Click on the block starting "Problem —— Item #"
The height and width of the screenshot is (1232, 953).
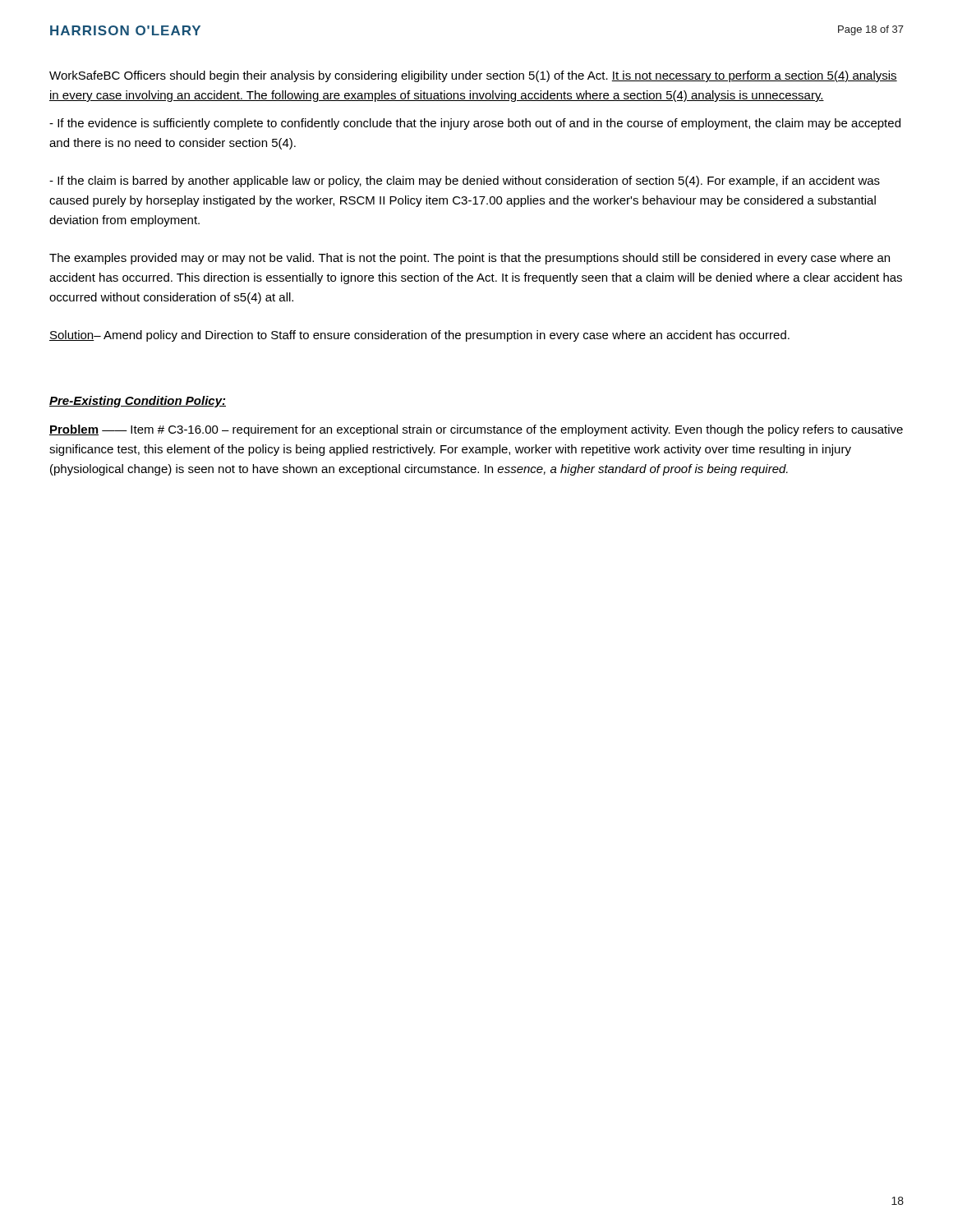(476, 449)
